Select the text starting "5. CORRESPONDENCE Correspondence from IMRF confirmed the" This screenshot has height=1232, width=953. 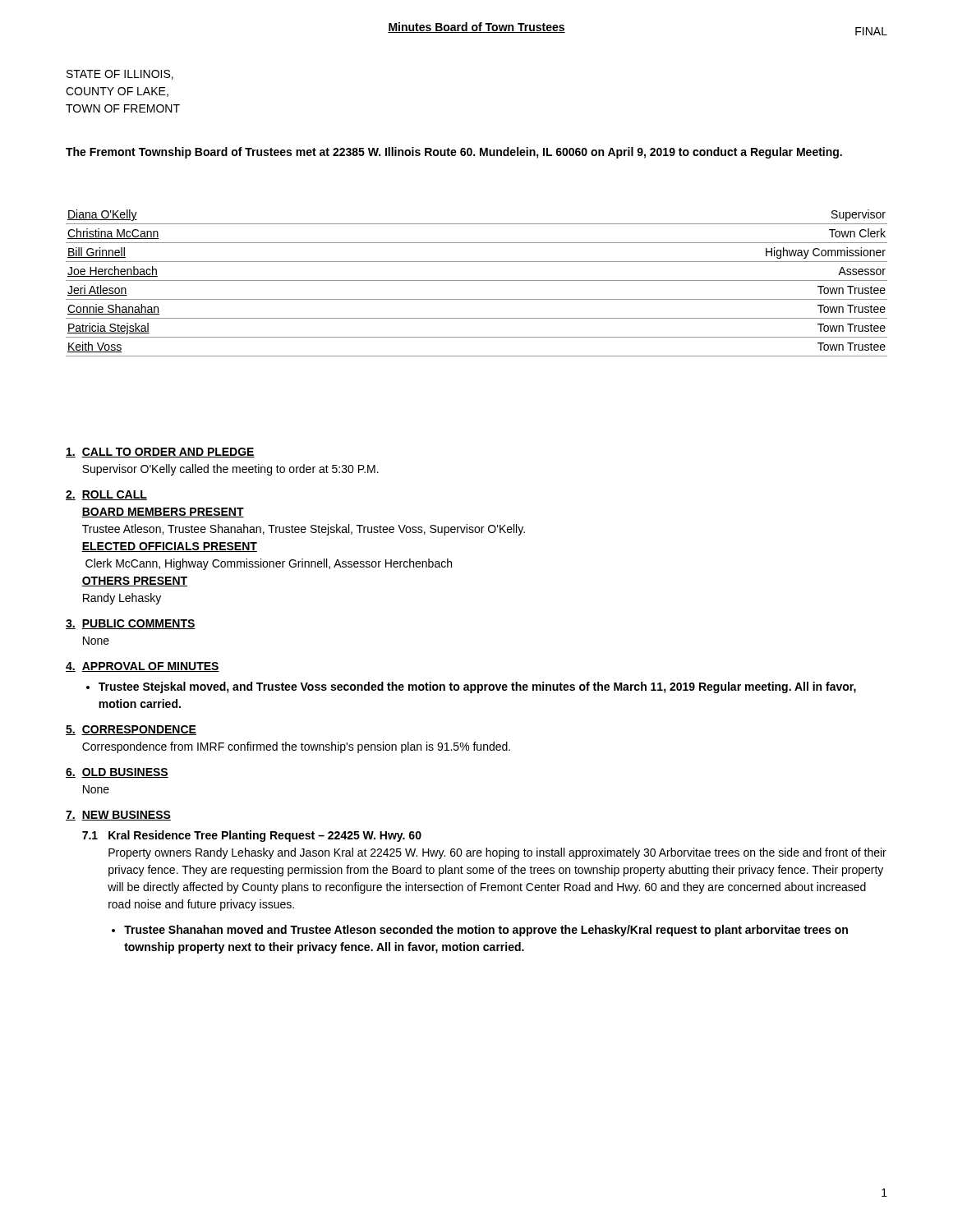pos(288,738)
